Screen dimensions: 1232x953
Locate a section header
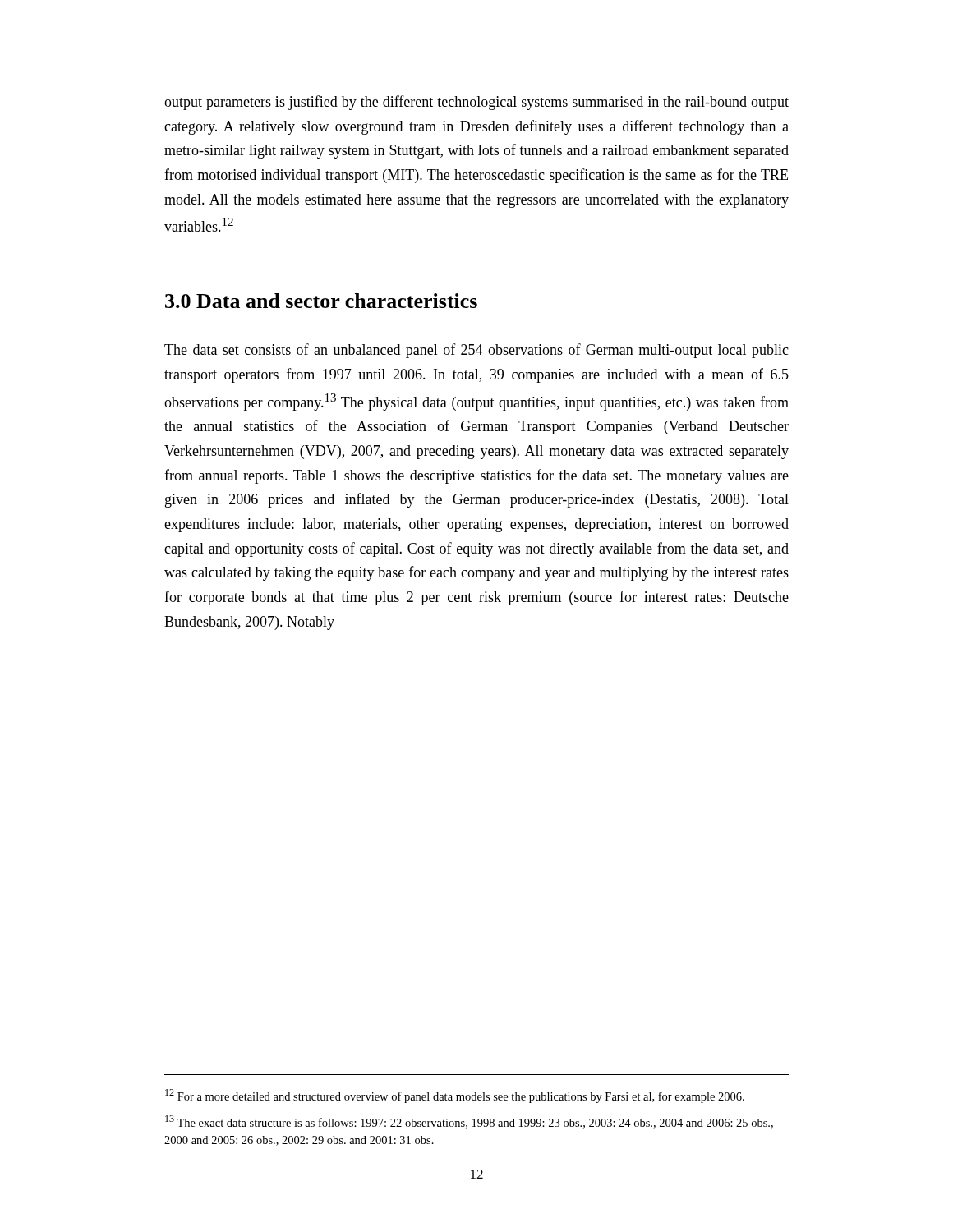pyautogui.click(x=321, y=301)
